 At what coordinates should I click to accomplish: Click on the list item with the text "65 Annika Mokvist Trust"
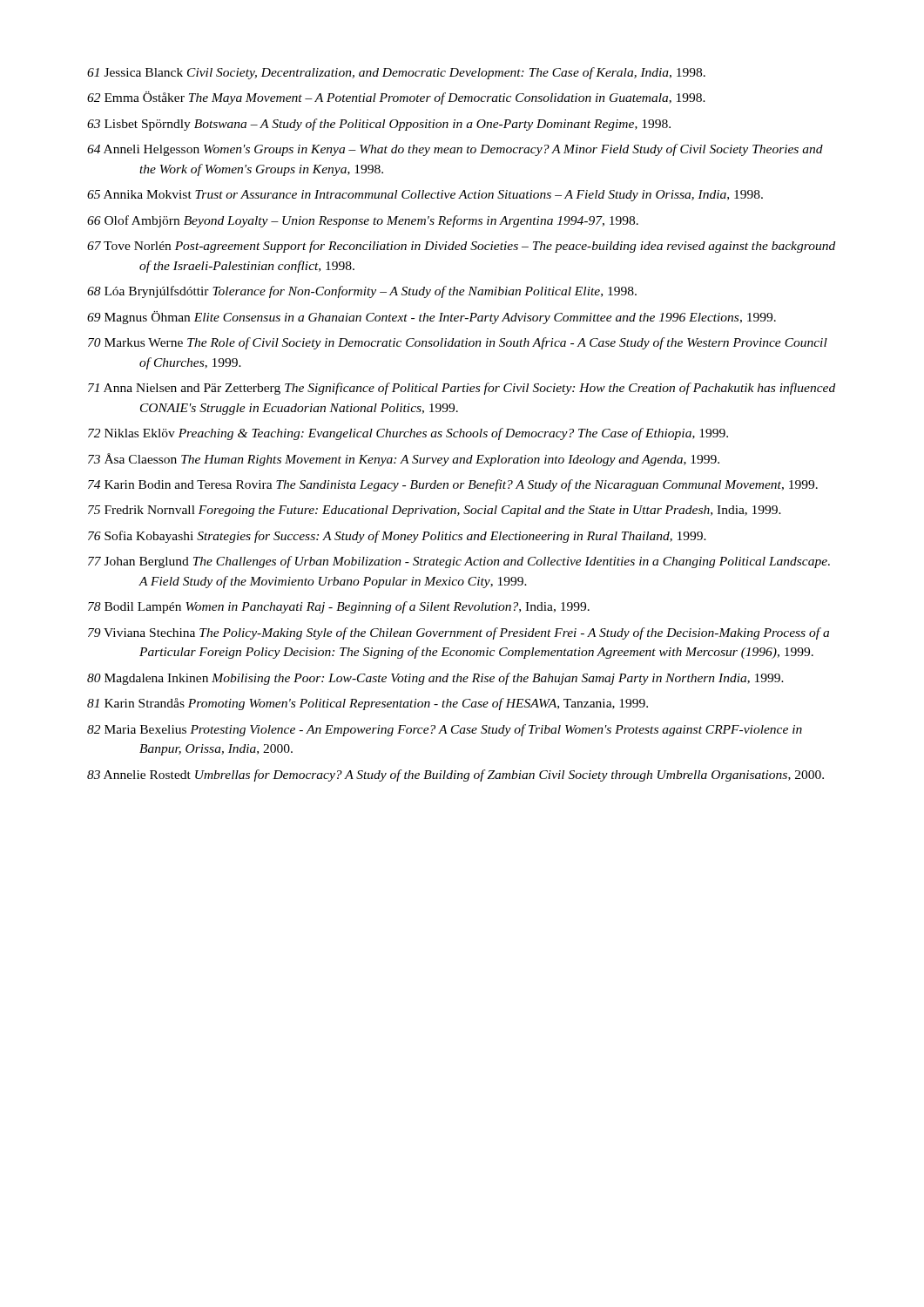click(x=425, y=194)
